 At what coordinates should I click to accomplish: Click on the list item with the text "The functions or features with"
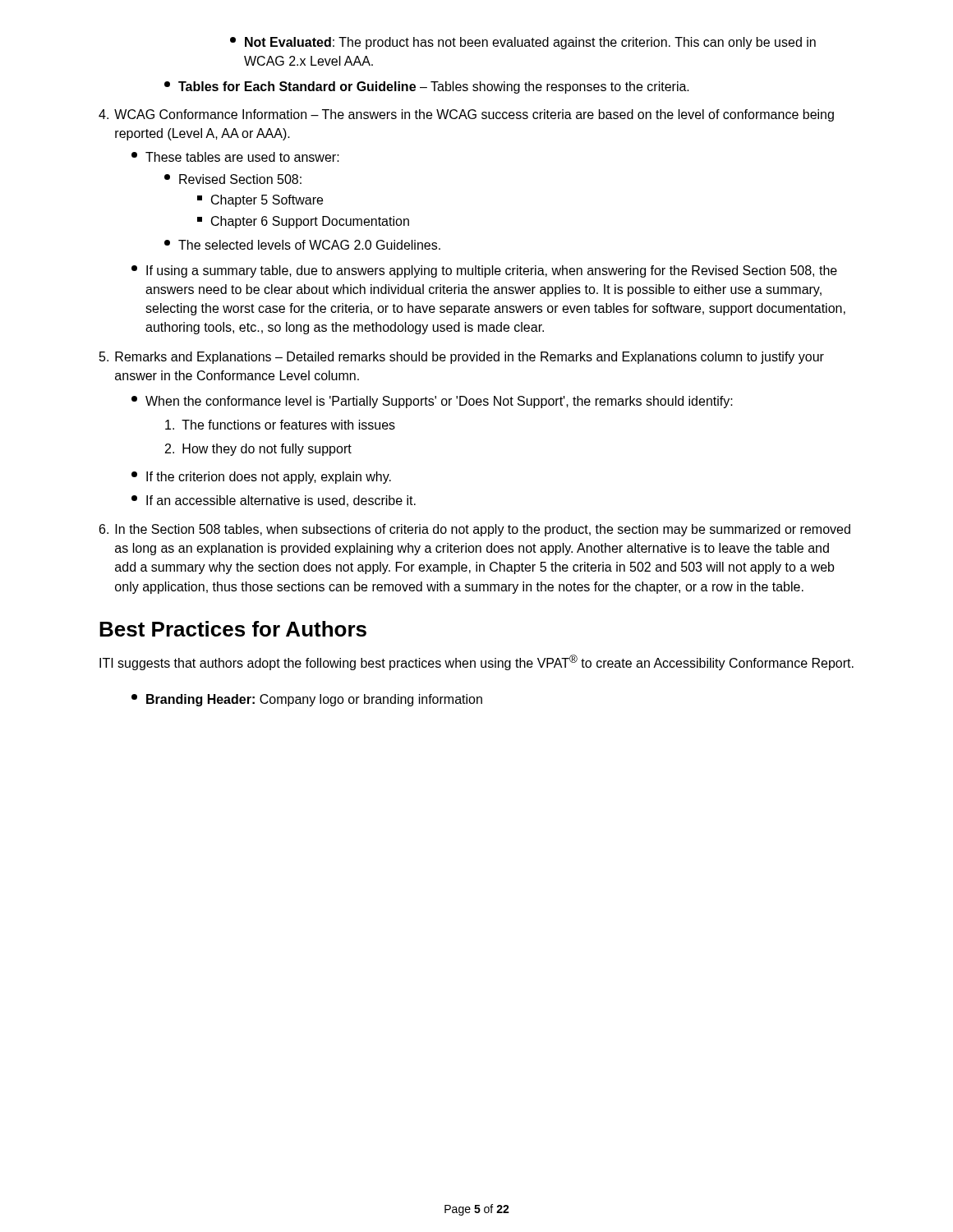coord(280,425)
